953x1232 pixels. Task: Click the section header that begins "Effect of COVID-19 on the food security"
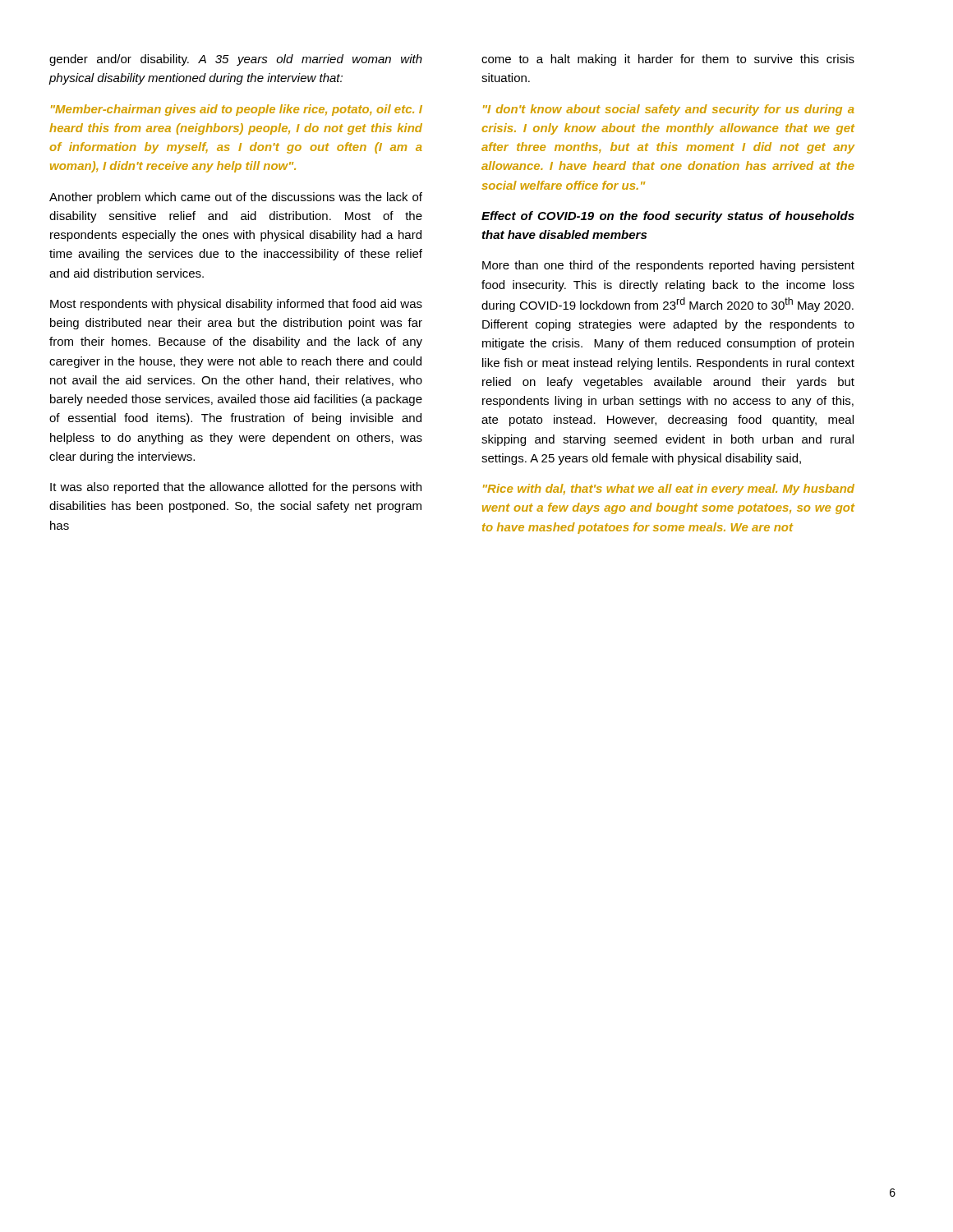(668, 225)
